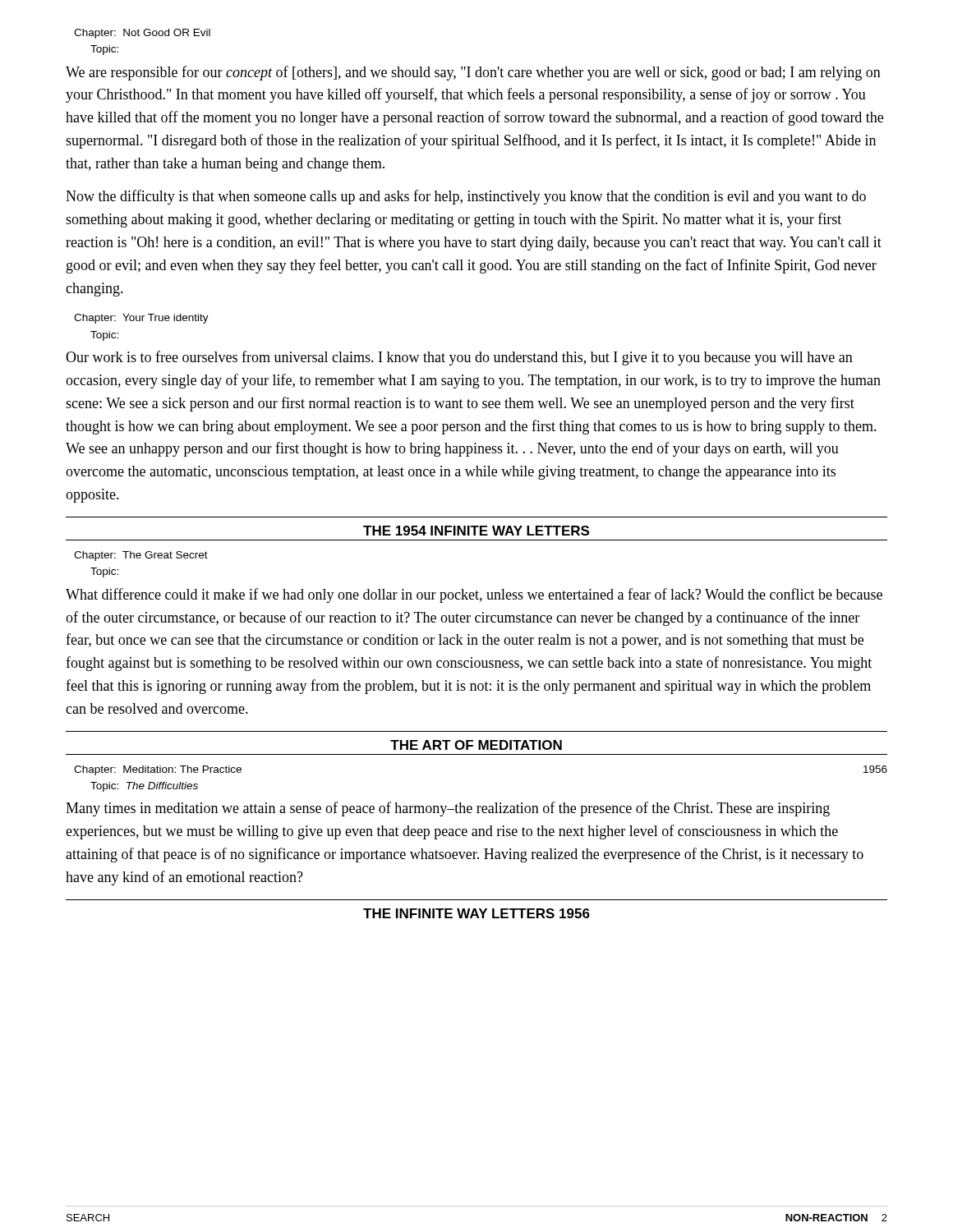Locate the section header that reads "THE 1954 INFINITE"

click(x=476, y=531)
